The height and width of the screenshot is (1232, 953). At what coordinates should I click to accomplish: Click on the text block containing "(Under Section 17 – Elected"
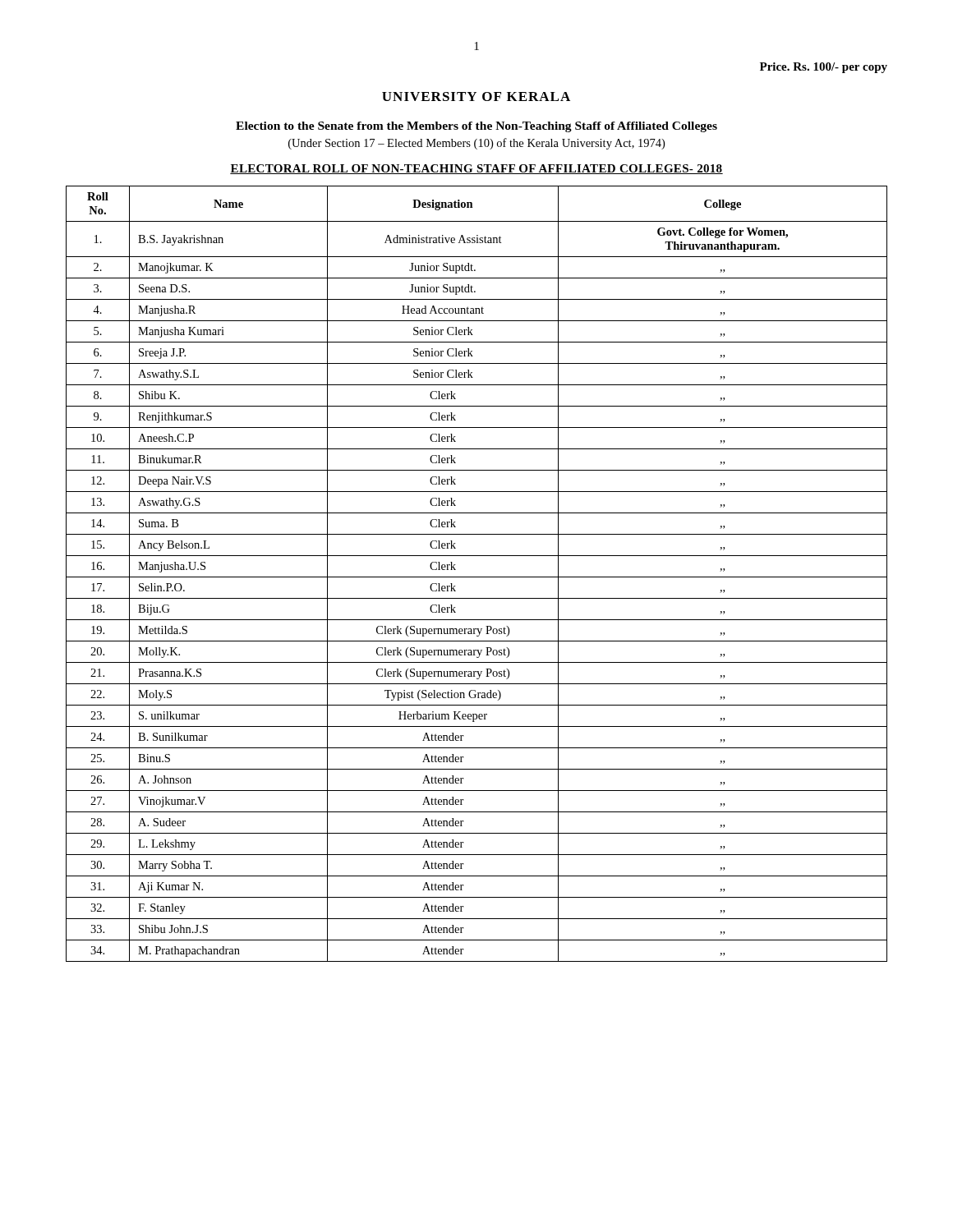pos(476,143)
